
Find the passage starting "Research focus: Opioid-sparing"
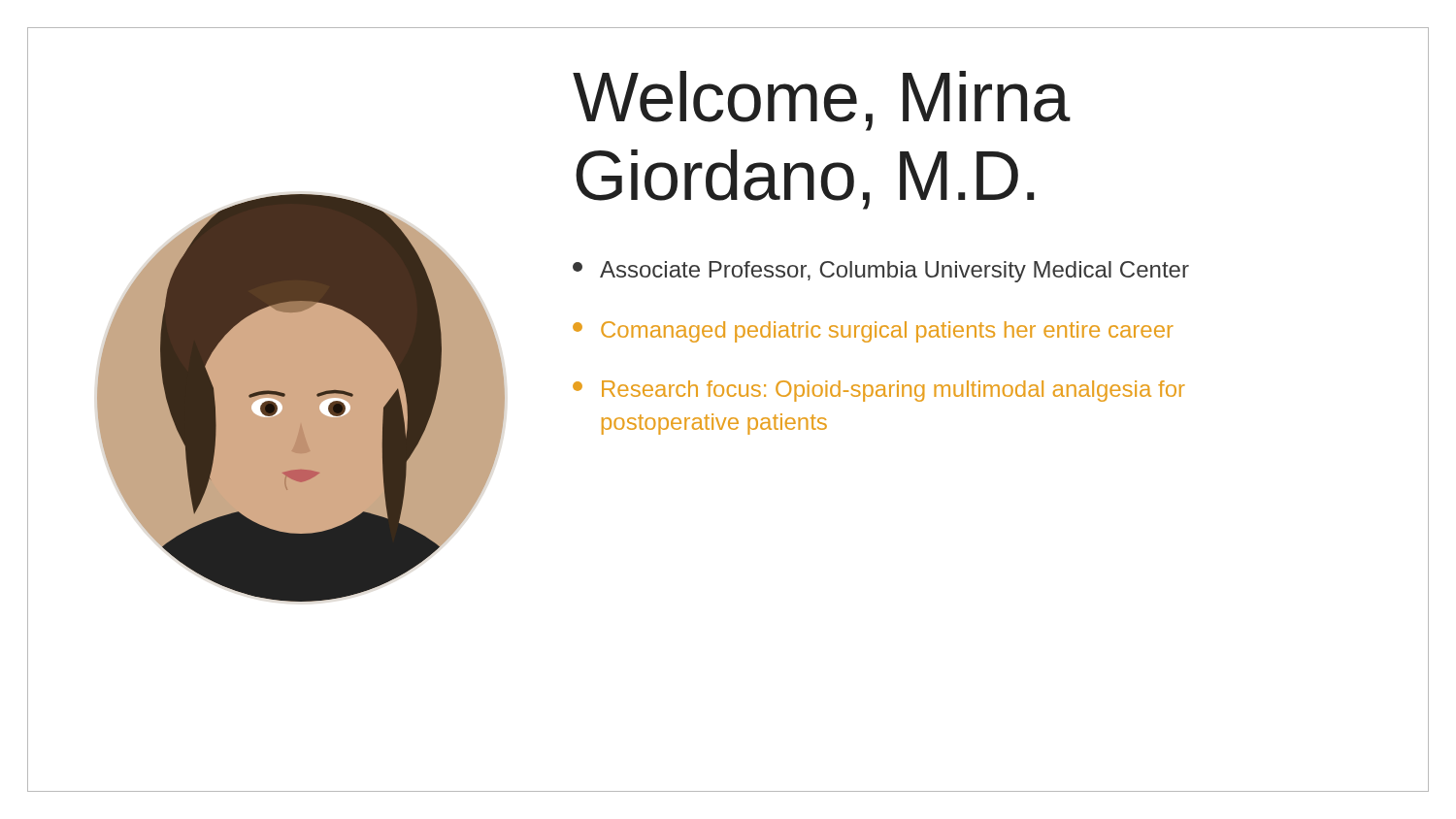coord(879,406)
